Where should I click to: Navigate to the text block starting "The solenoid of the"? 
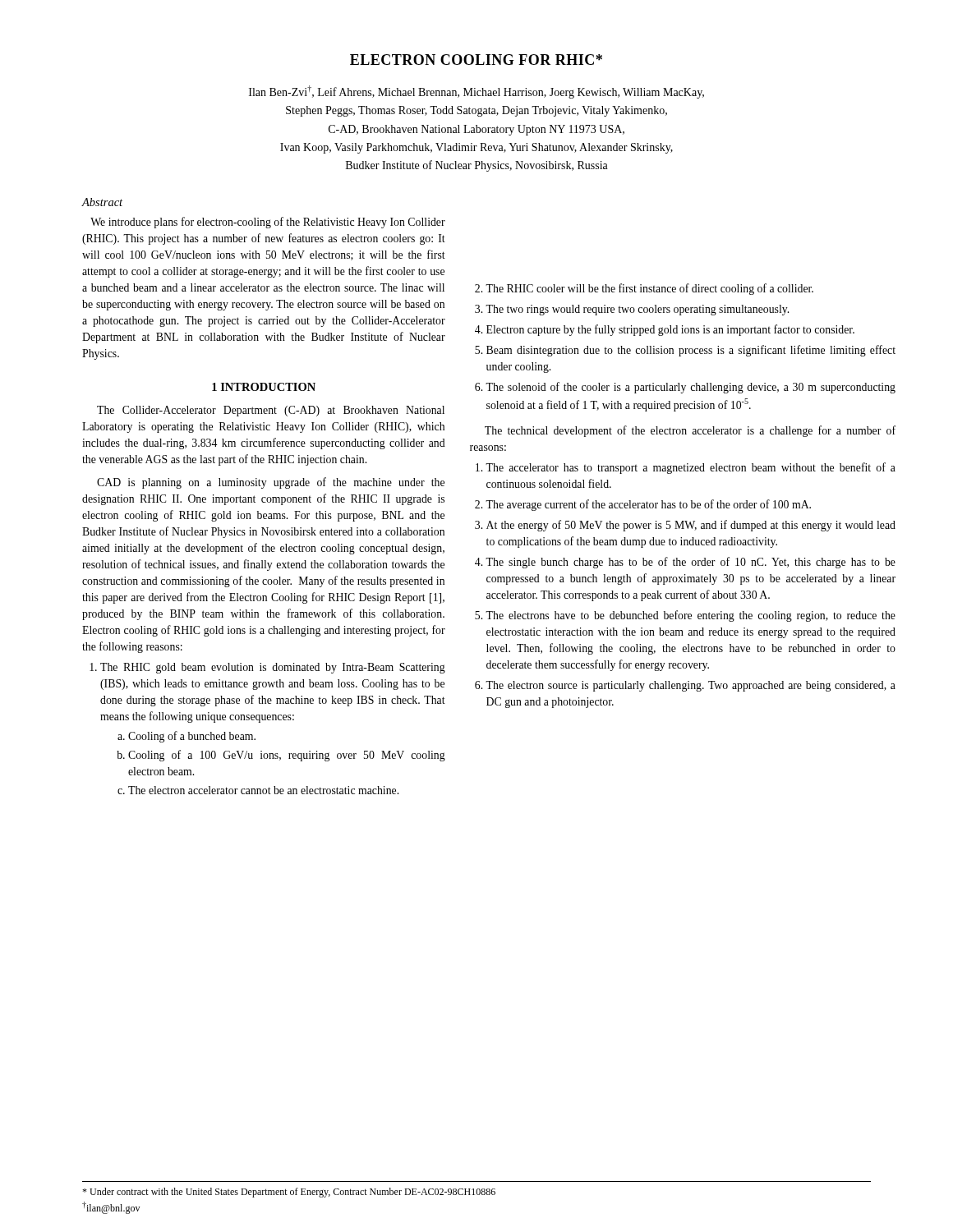691,396
